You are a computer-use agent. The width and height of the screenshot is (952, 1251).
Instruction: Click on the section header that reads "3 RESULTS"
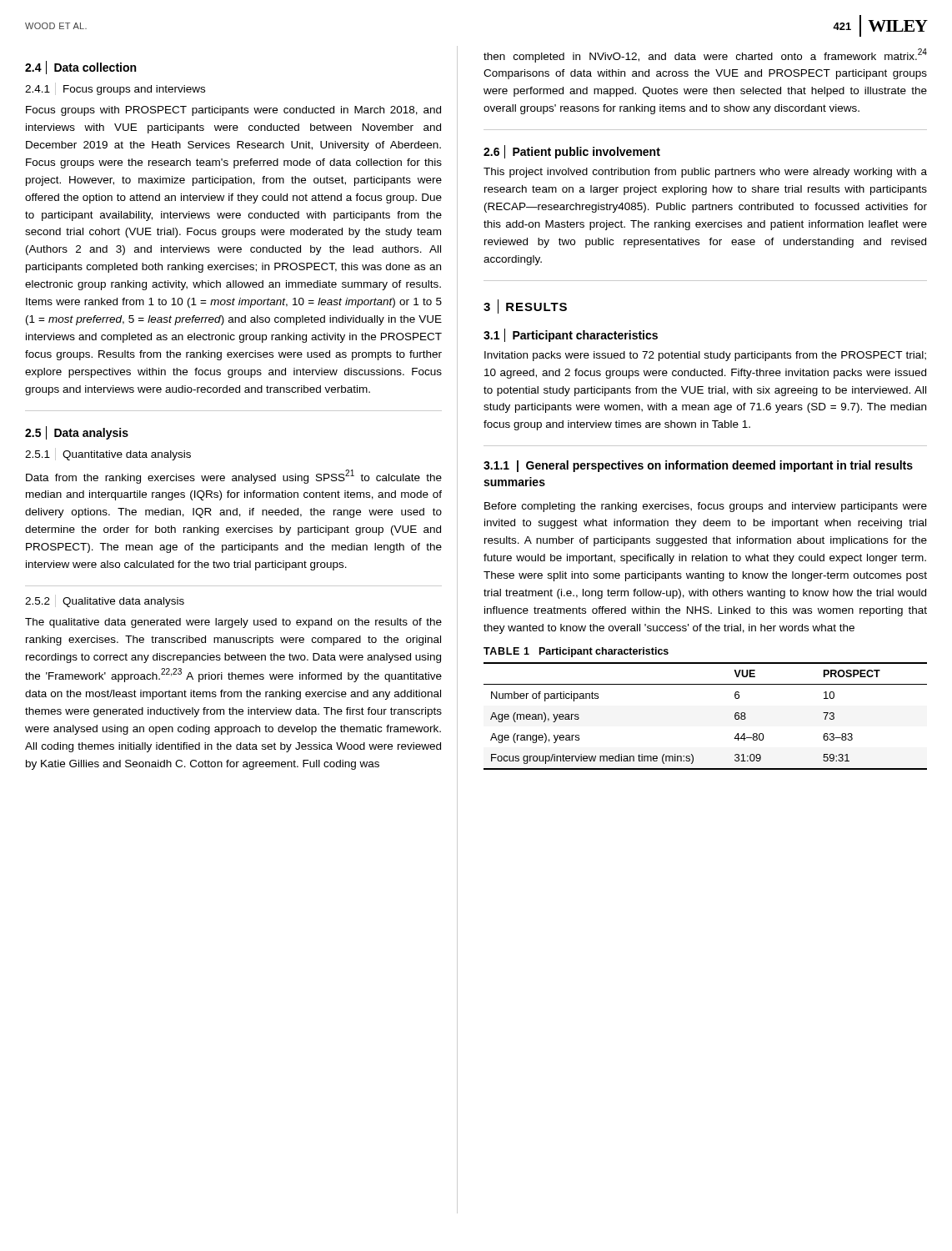(526, 306)
